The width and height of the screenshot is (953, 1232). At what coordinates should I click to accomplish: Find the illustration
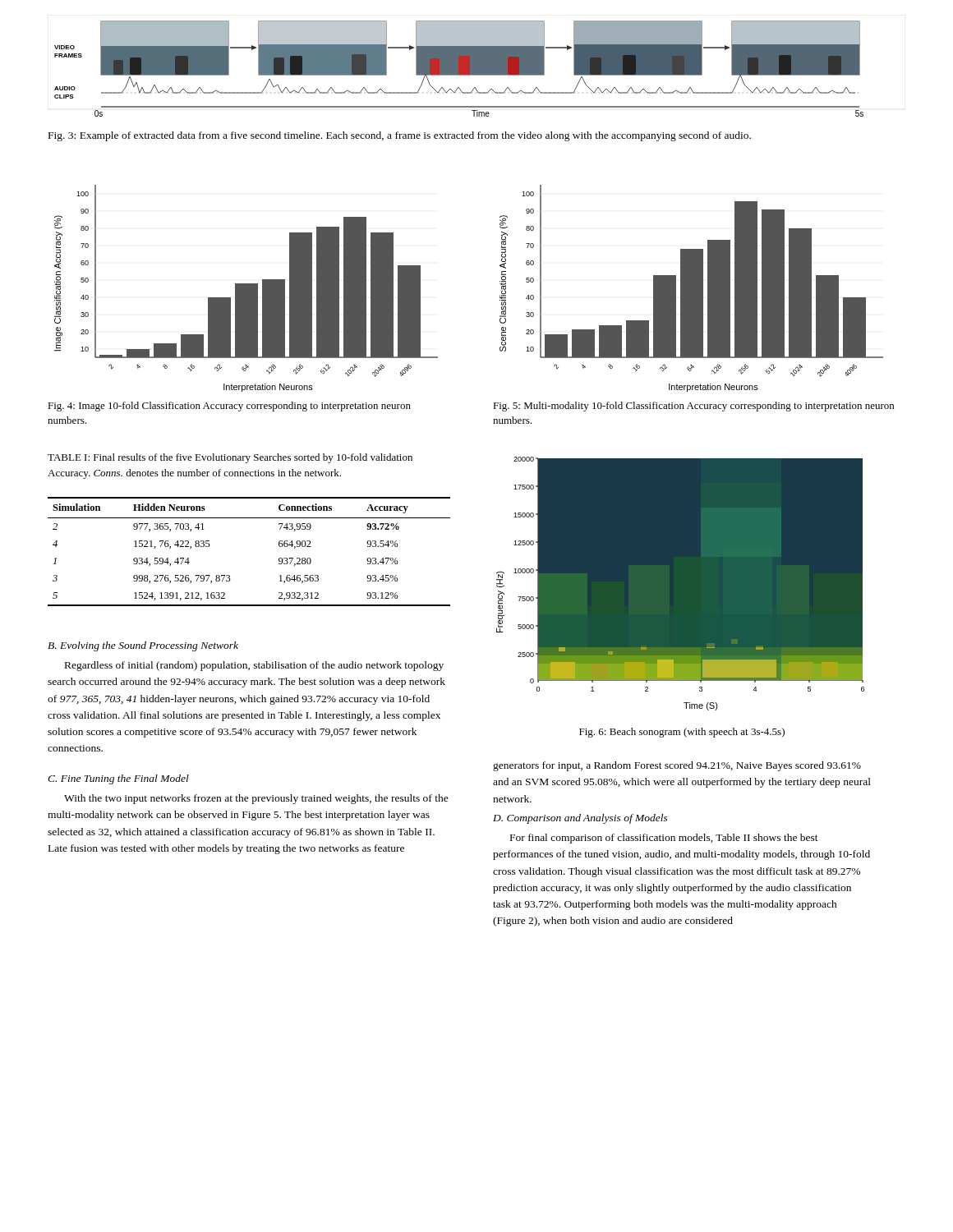(x=476, y=68)
